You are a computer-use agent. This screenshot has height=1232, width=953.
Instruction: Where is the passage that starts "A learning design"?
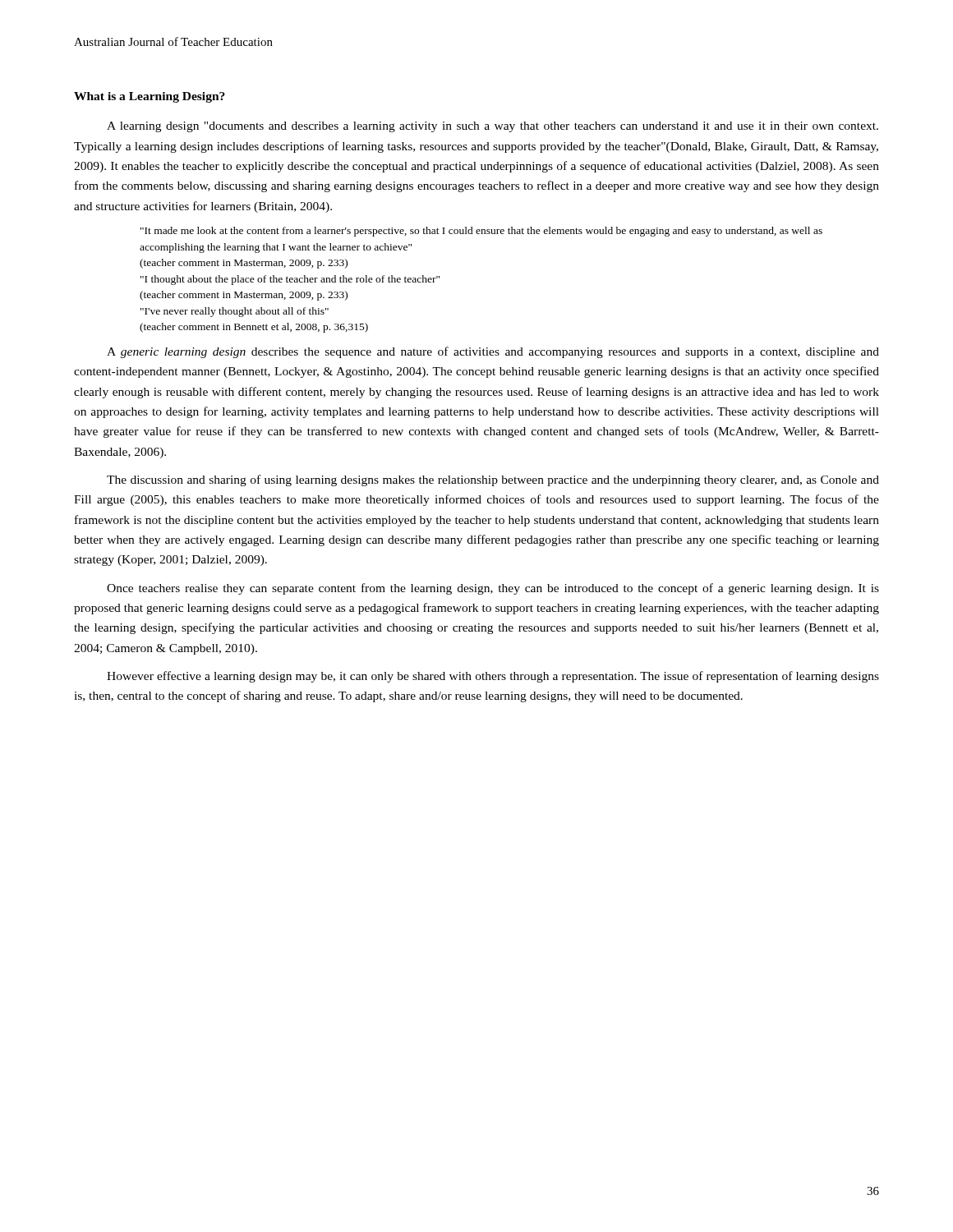[476, 165]
